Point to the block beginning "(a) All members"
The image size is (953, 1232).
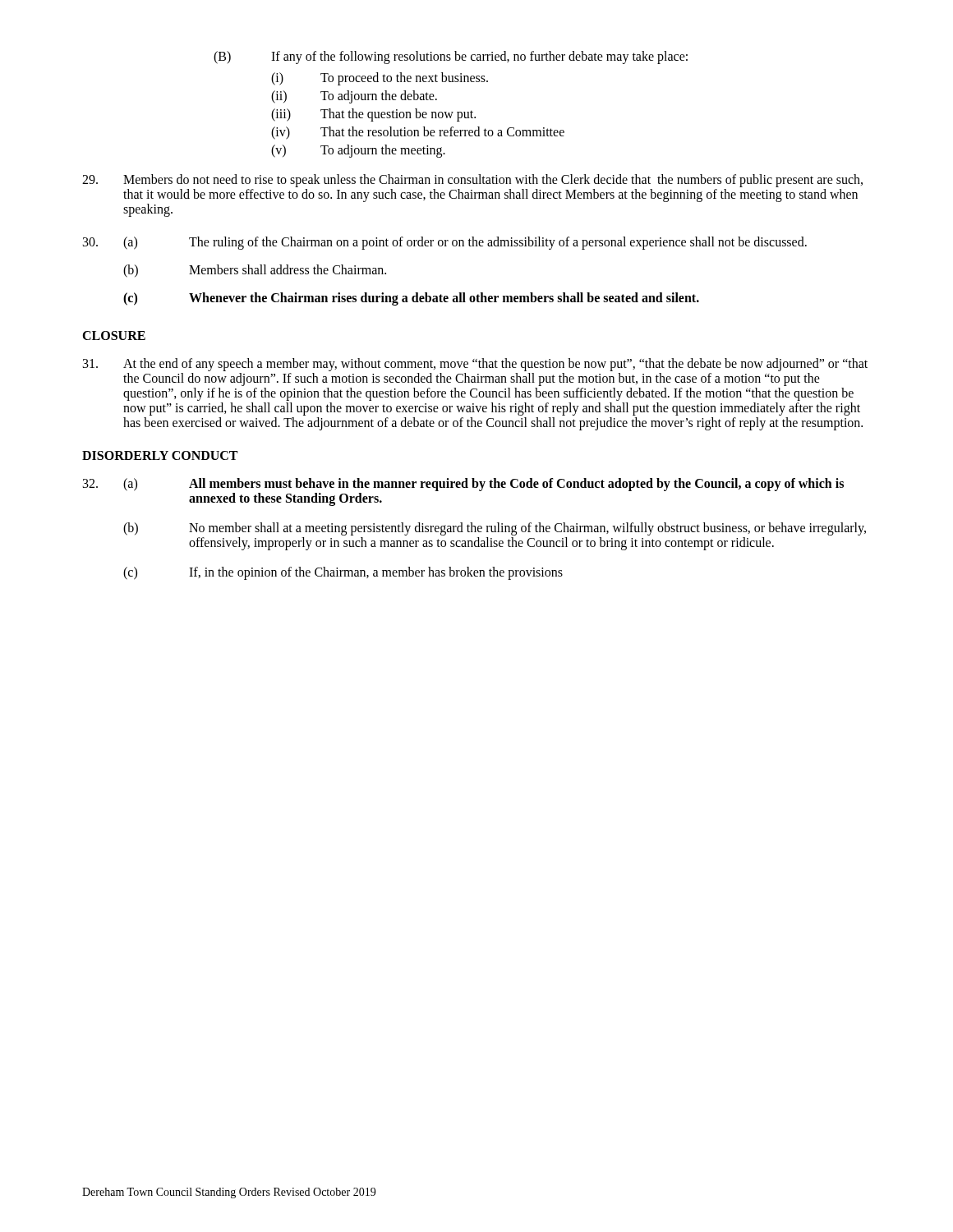[476, 528]
